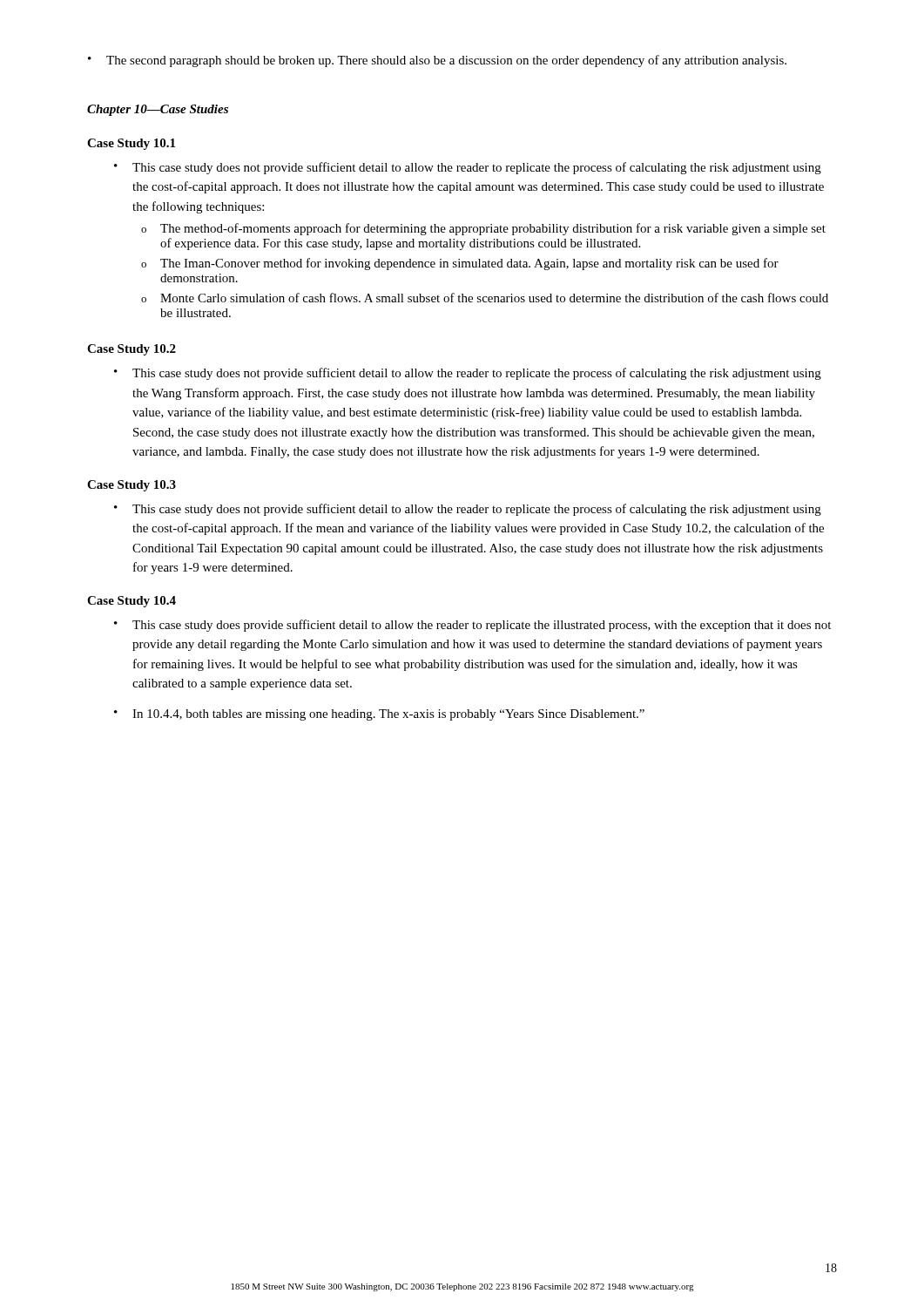Screen dimensions: 1307x924
Task: Find the element starting "Case Study 10.4"
Action: pyautogui.click(x=132, y=600)
